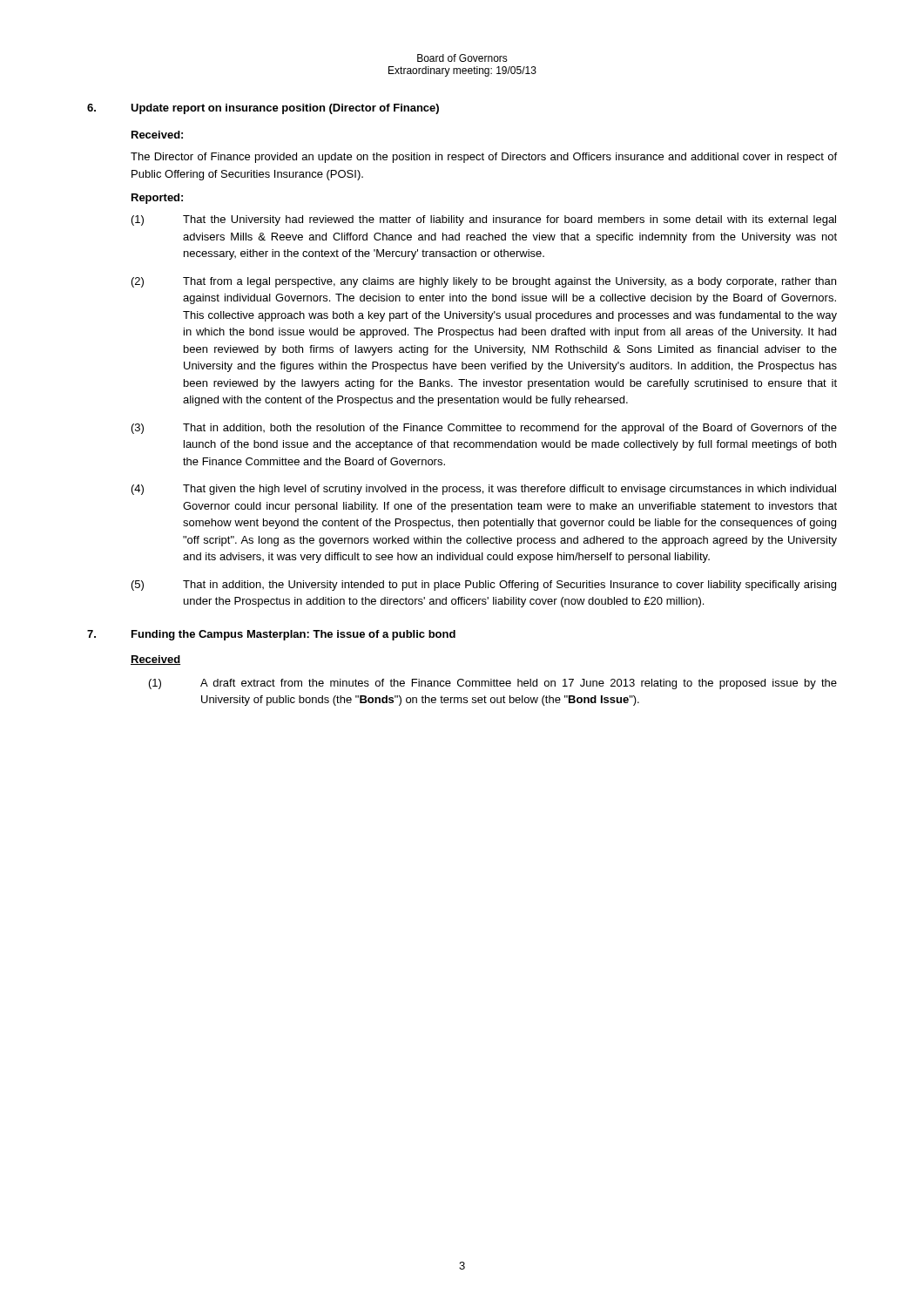
Task: Select the section header with the text "6. Update report on insurance"
Action: tap(263, 108)
